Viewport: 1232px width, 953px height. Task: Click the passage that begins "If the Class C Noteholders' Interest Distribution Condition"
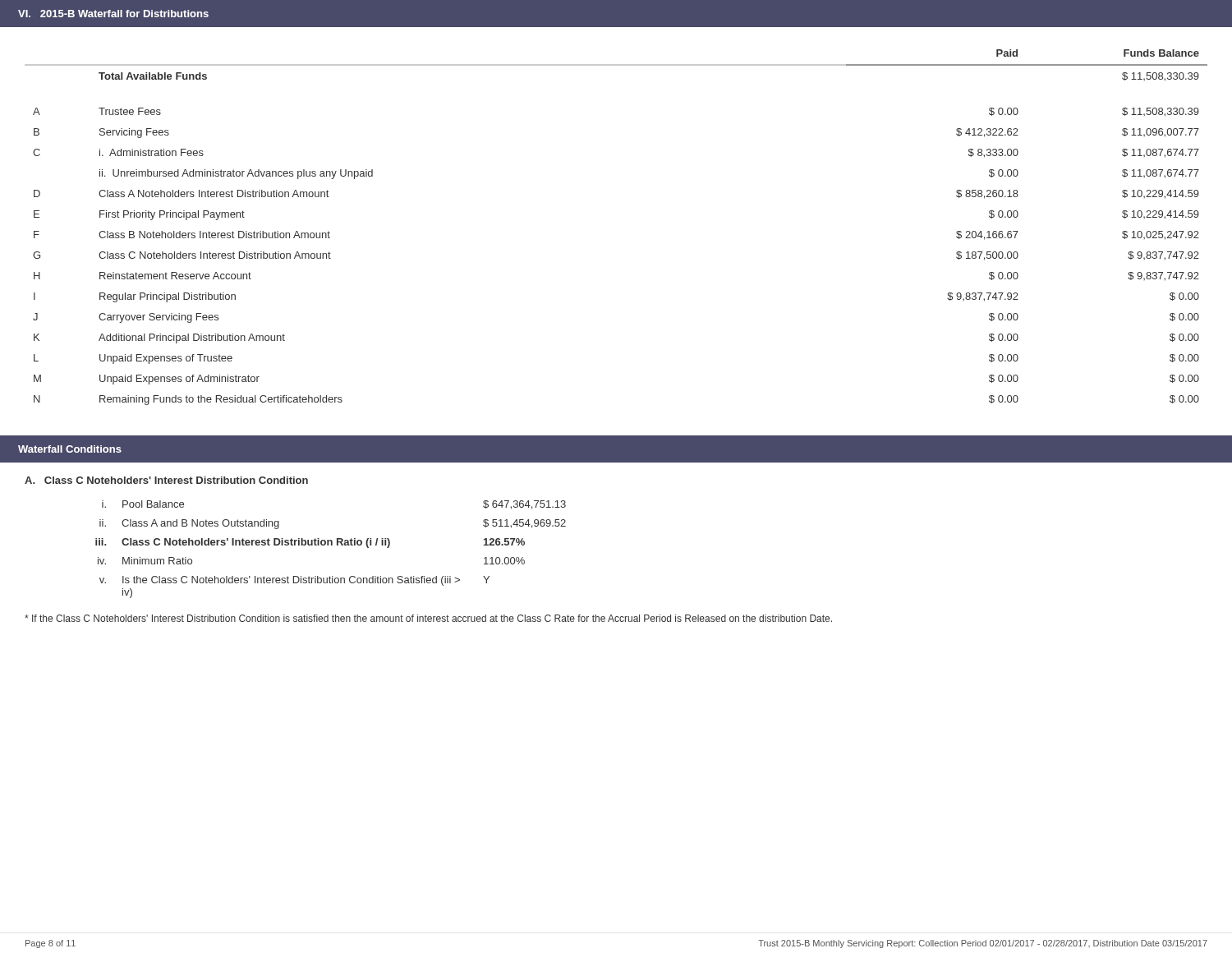point(429,619)
